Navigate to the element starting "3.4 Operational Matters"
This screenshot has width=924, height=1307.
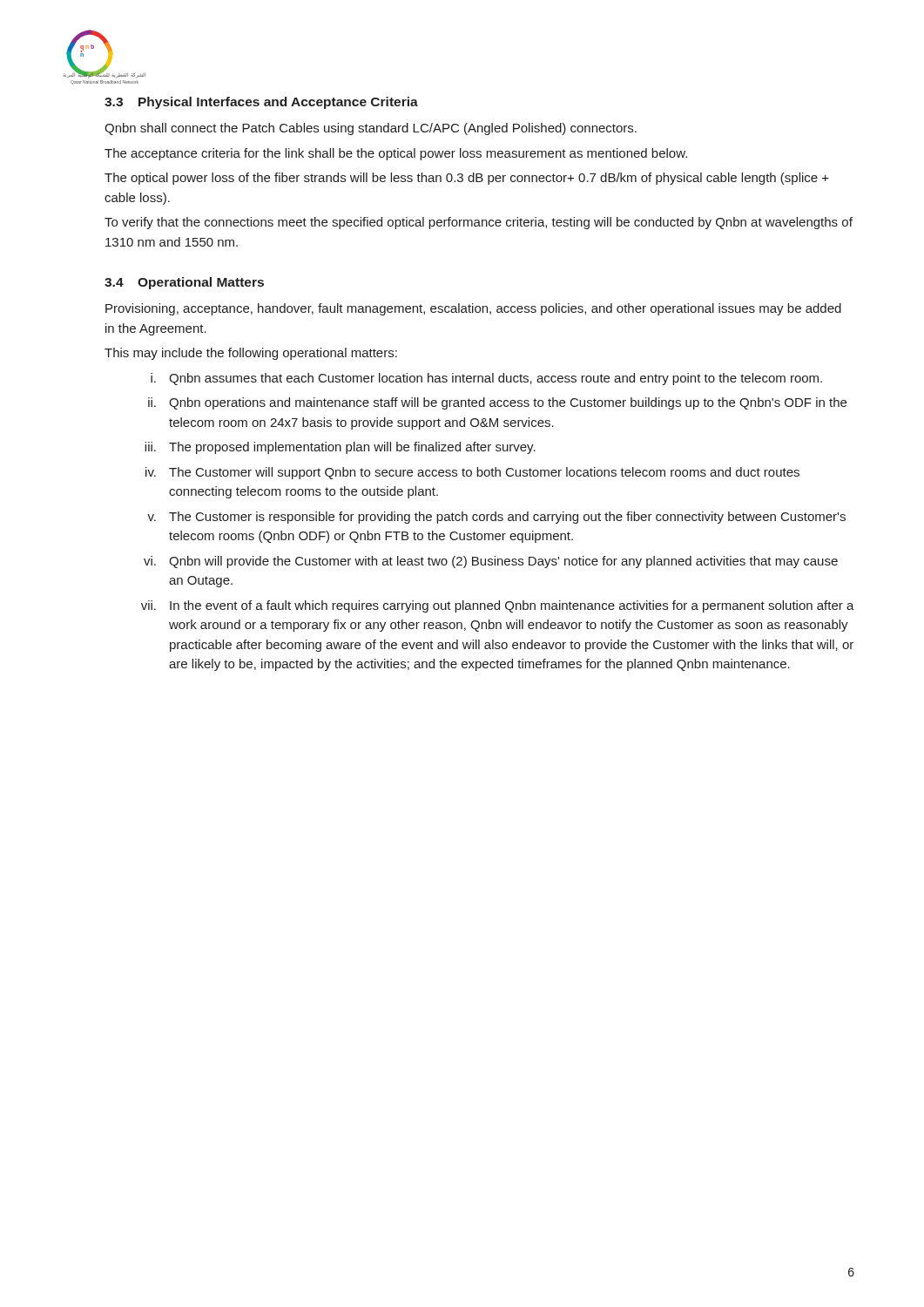184,282
